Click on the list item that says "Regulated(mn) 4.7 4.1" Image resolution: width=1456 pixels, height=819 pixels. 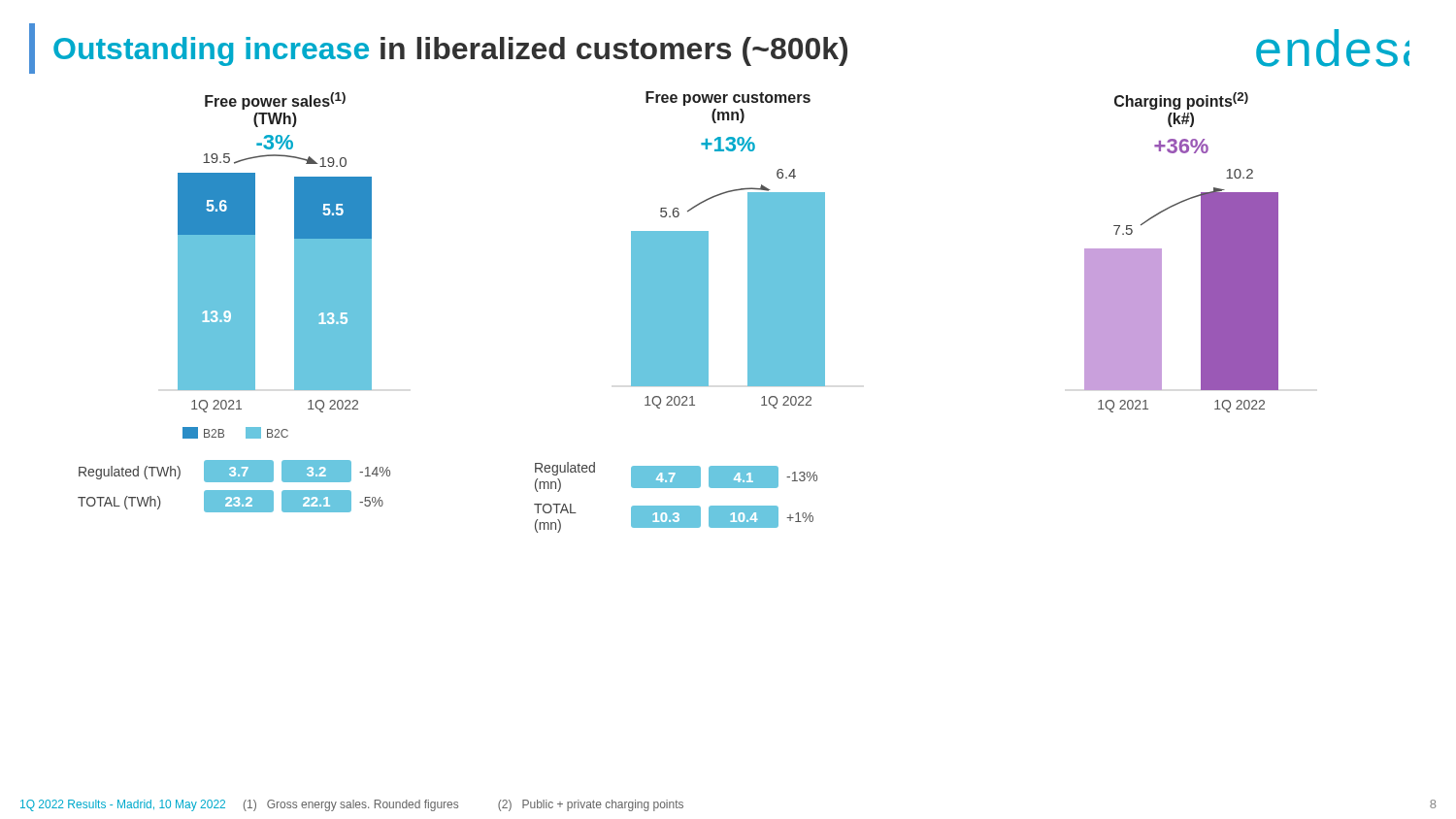point(676,477)
